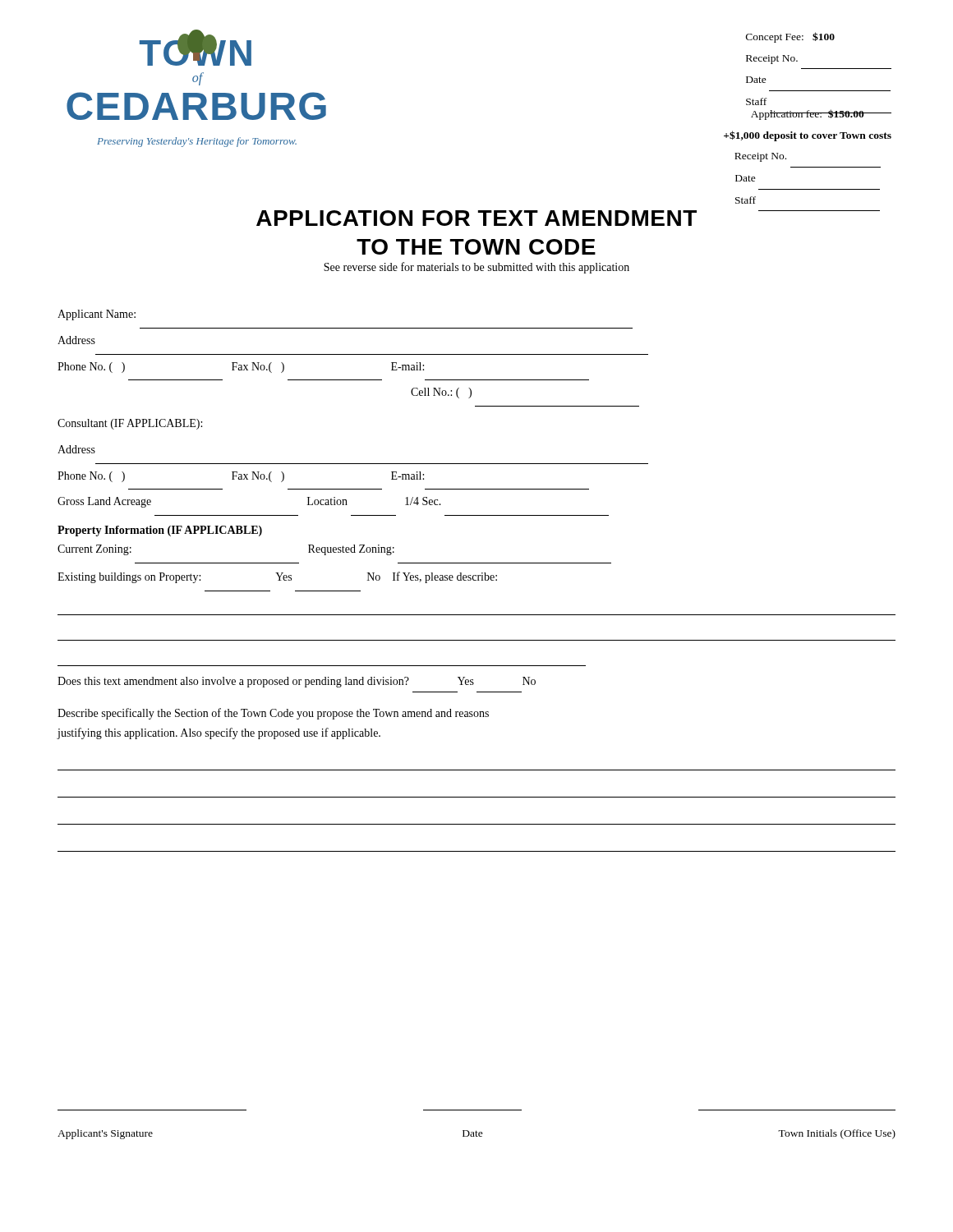Locate the text starting "Existing buildings on Property: Yes No If Yes,"
Screen dimensions: 1232x953
(278, 578)
